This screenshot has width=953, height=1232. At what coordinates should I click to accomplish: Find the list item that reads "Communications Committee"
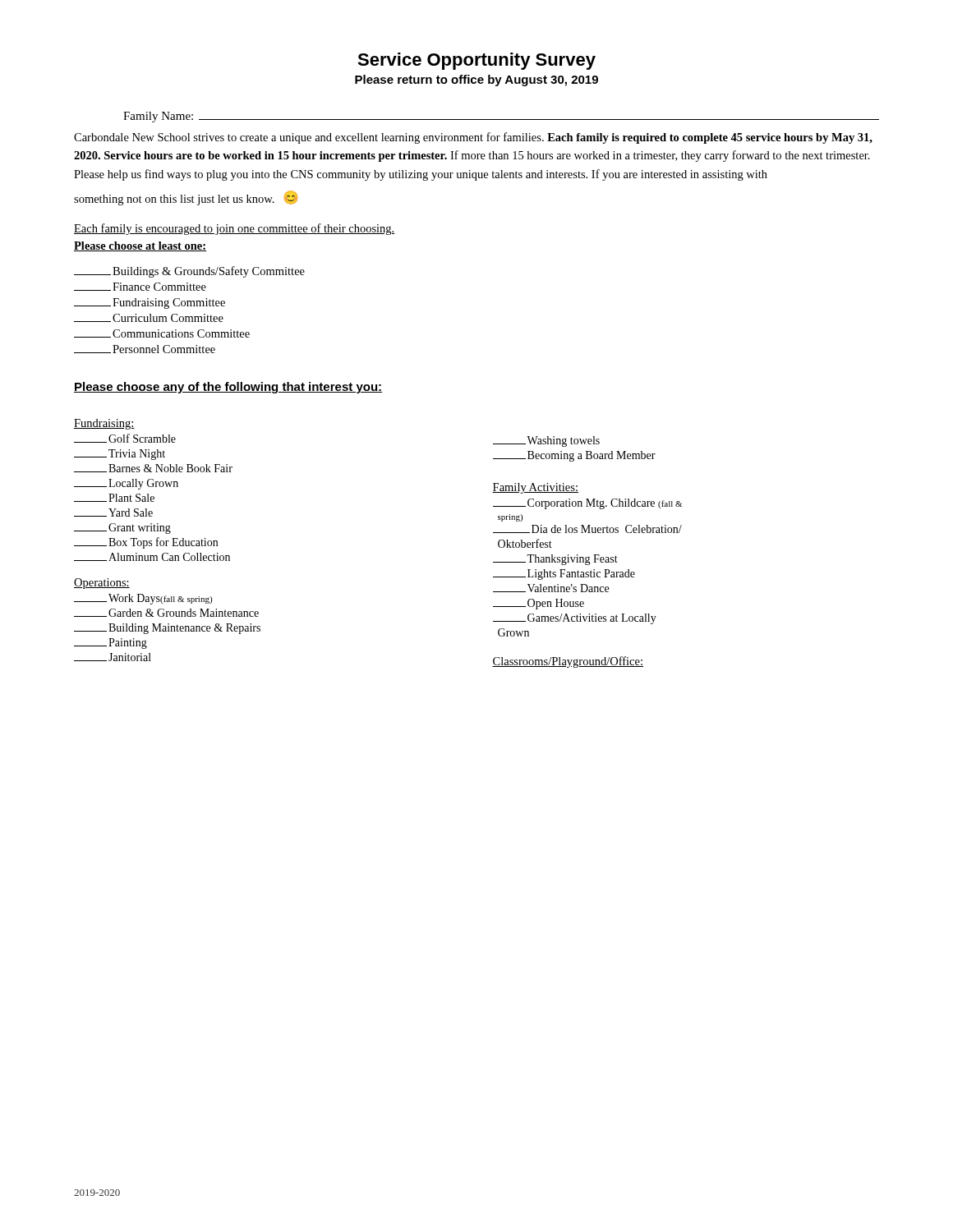pos(162,334)
